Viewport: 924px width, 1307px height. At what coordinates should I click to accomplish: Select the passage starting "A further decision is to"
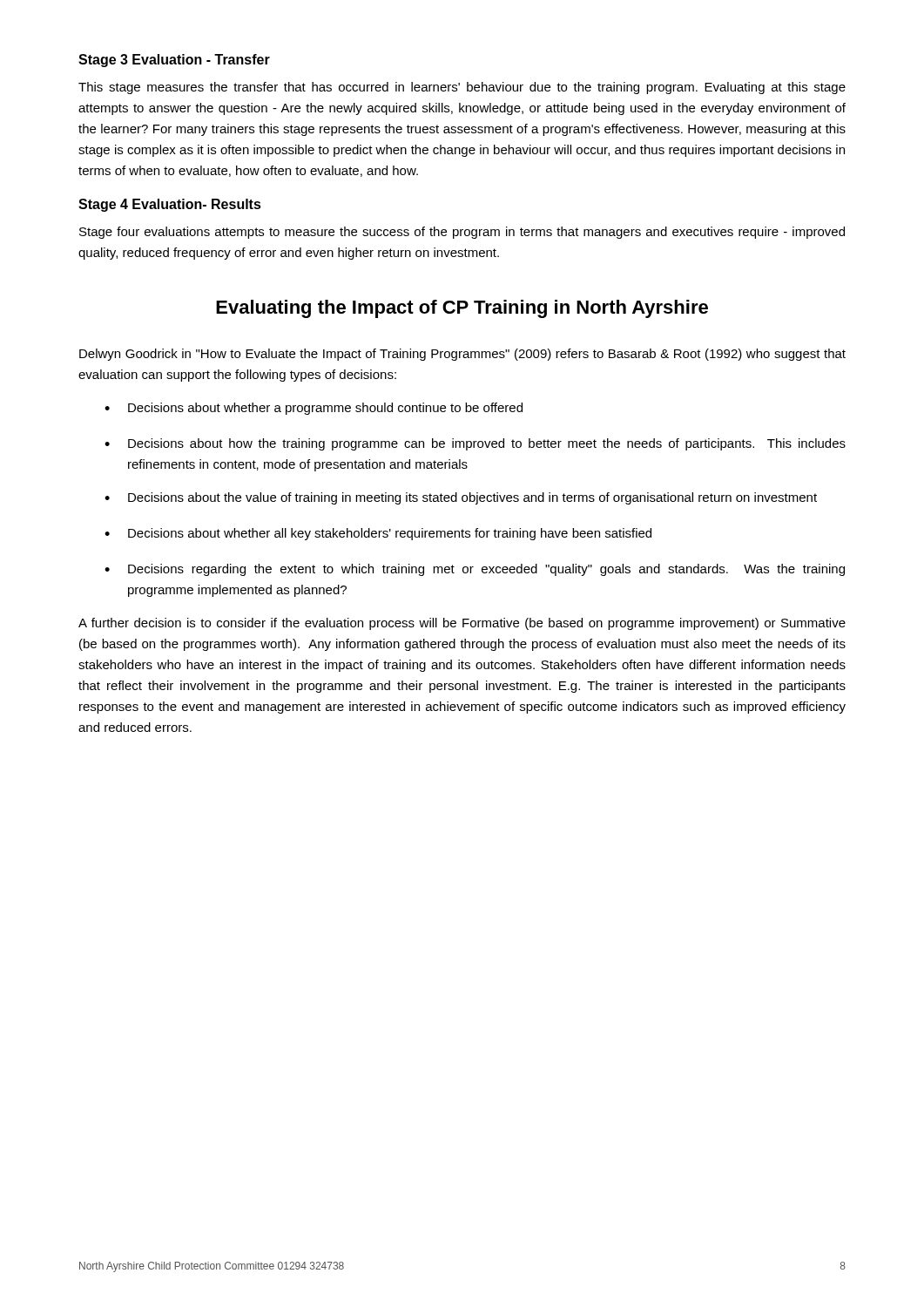(x=462, y=675)
